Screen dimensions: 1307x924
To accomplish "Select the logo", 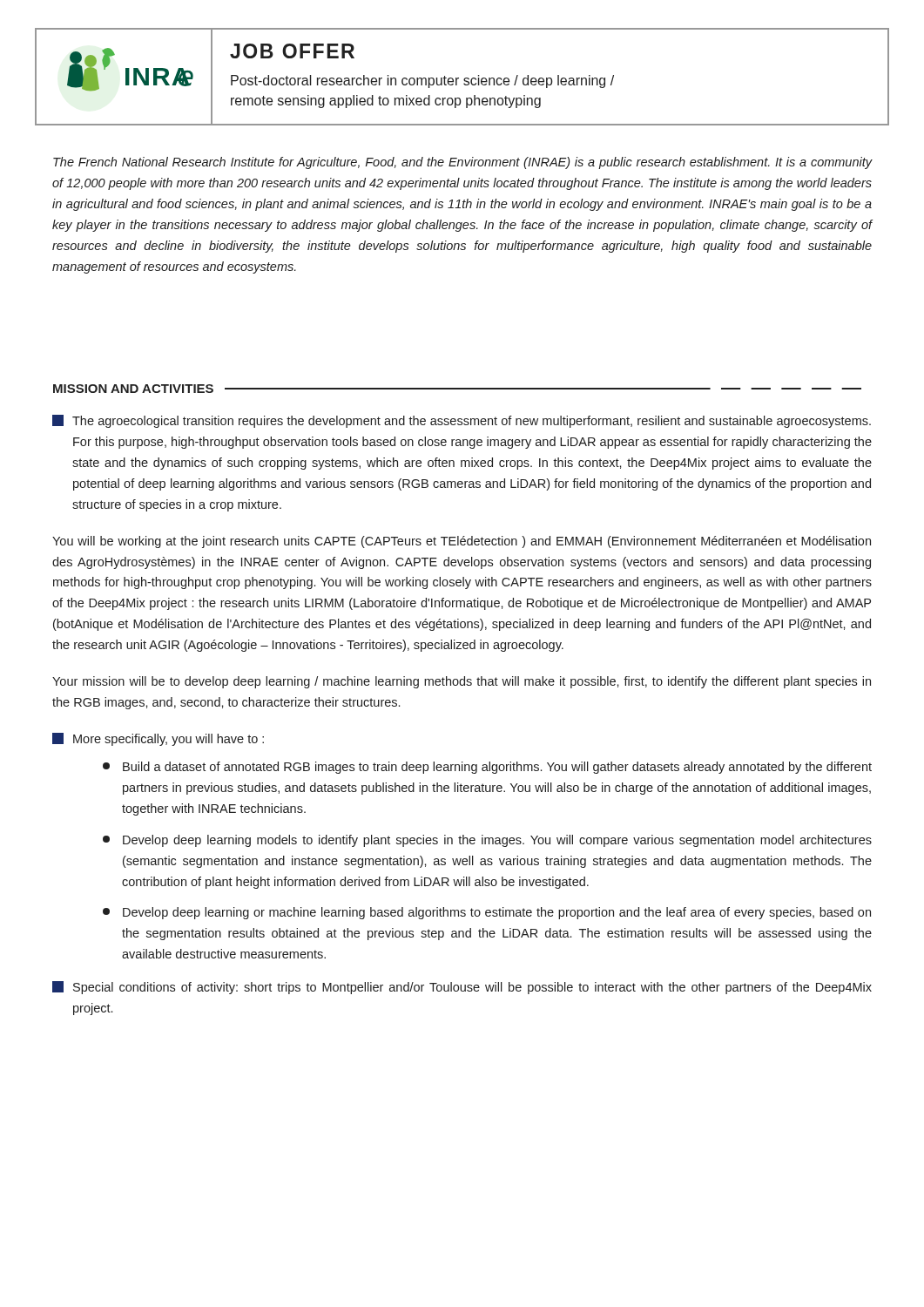I will pos(124,77).
